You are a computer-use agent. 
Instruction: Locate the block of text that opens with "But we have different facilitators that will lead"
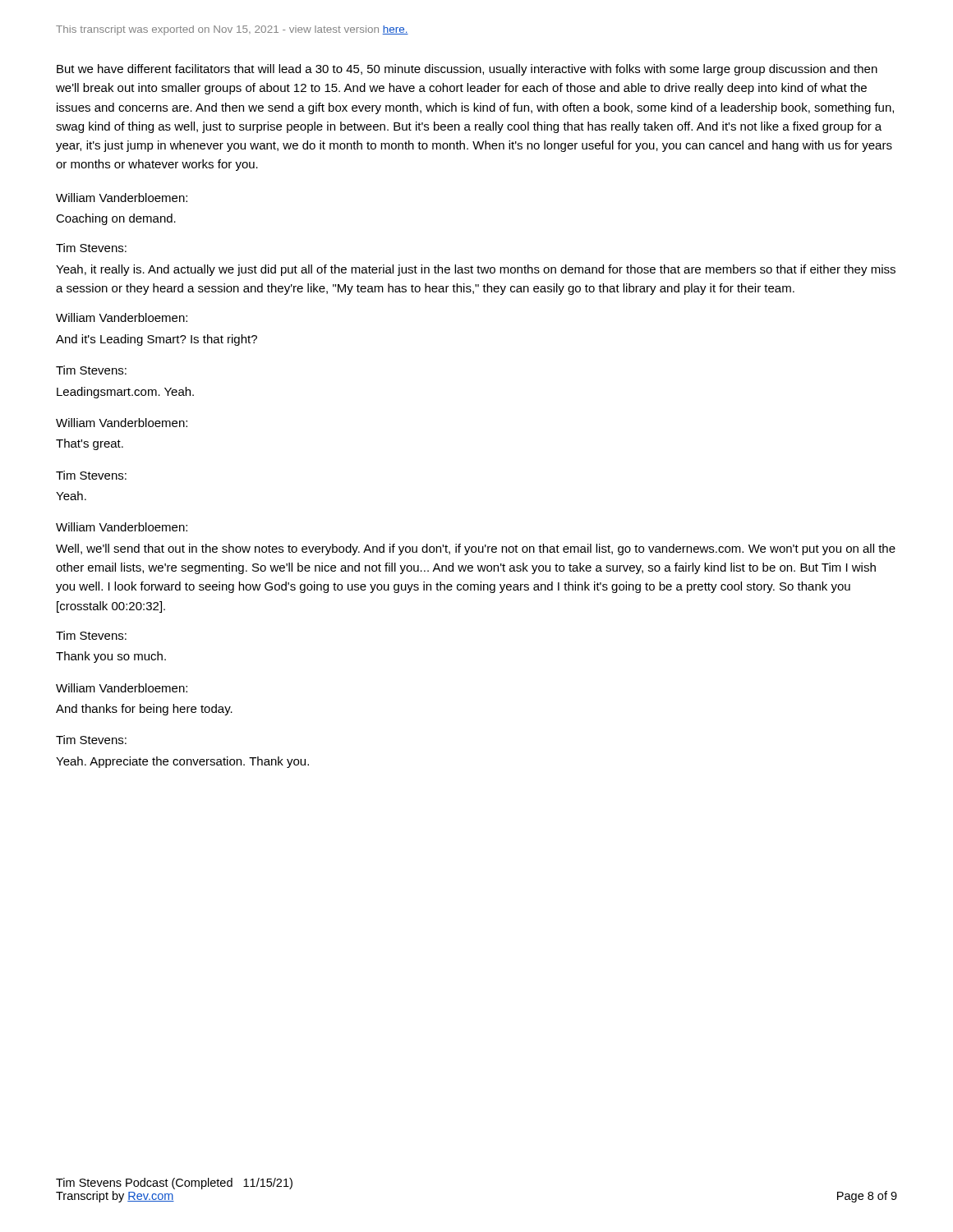point(475,116)
